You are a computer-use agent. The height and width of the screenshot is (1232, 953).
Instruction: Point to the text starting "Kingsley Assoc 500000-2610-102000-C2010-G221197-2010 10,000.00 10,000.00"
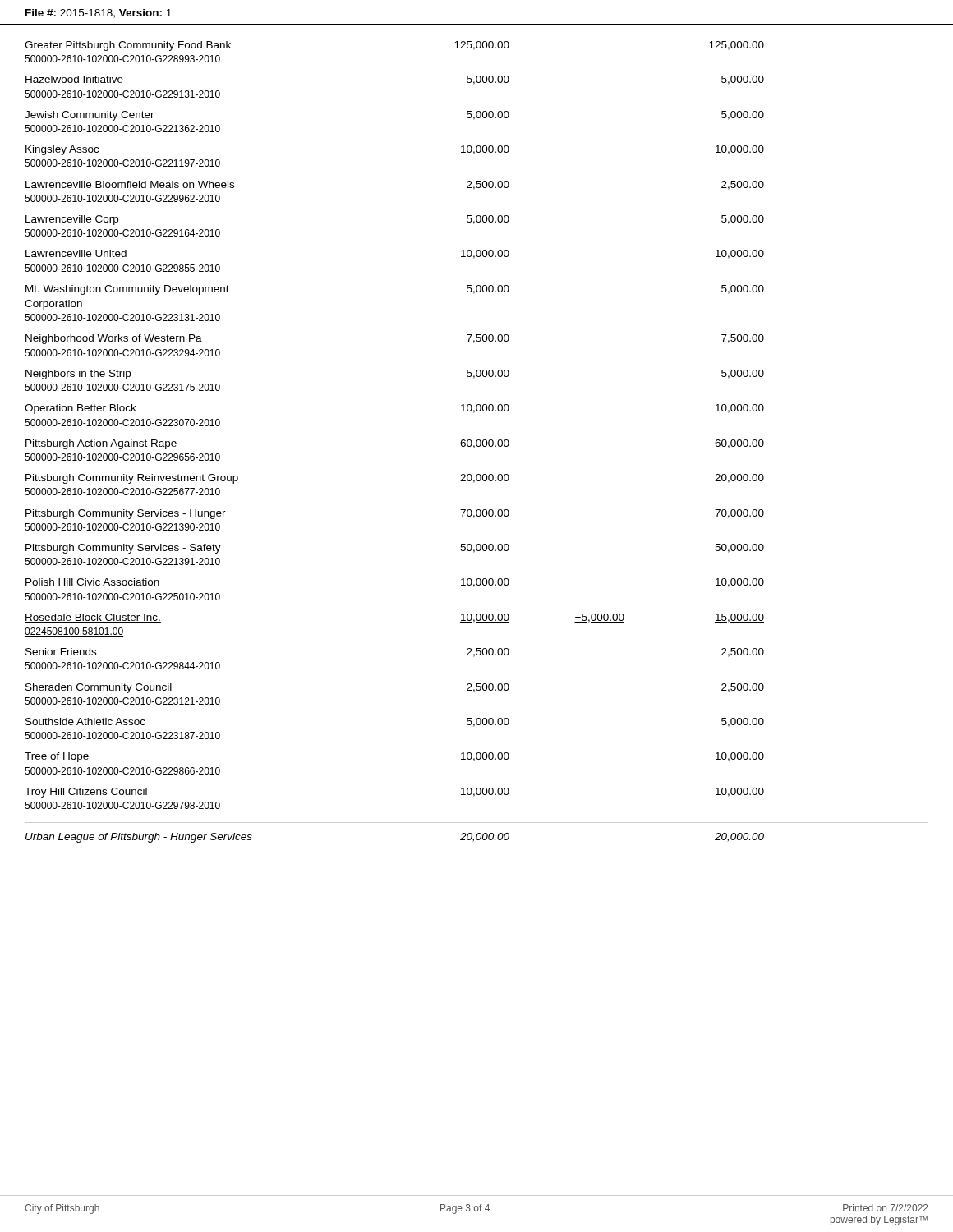[x=60, y=150]
